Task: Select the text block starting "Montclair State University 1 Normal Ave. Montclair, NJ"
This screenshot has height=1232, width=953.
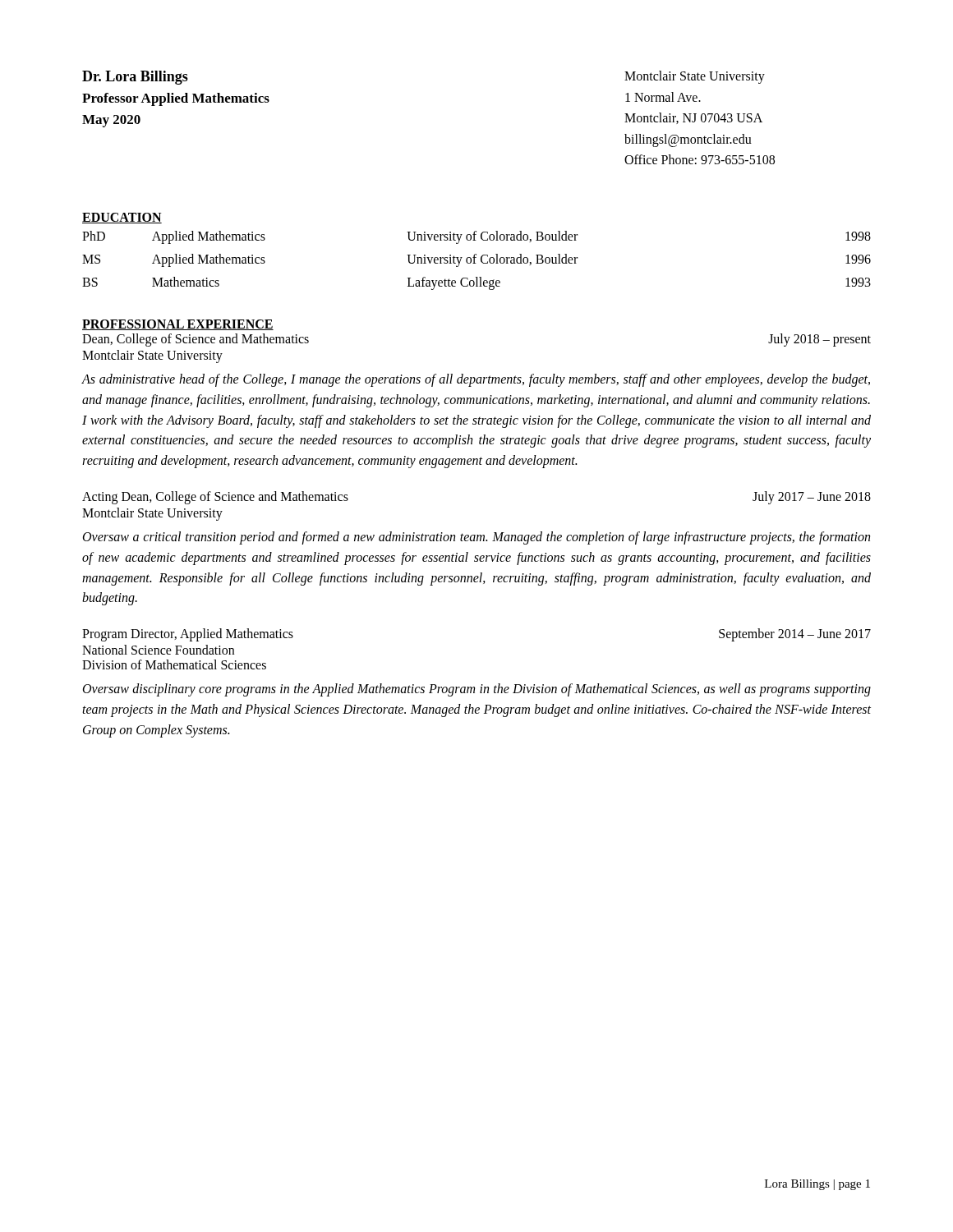Action: point(700,118)
